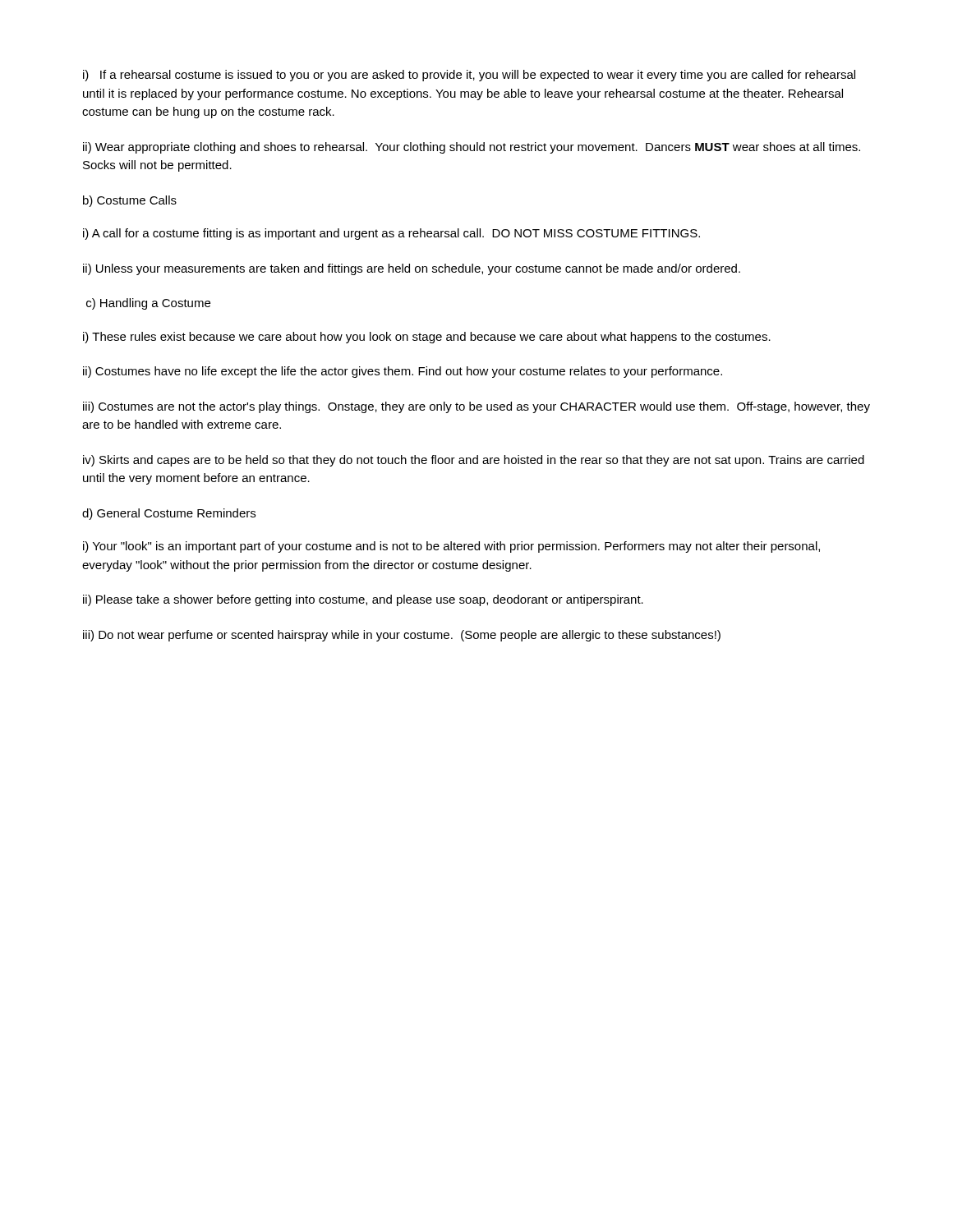Find the region starting "b) Costume Calls"

pyautogui.click(x=129, y=200)
